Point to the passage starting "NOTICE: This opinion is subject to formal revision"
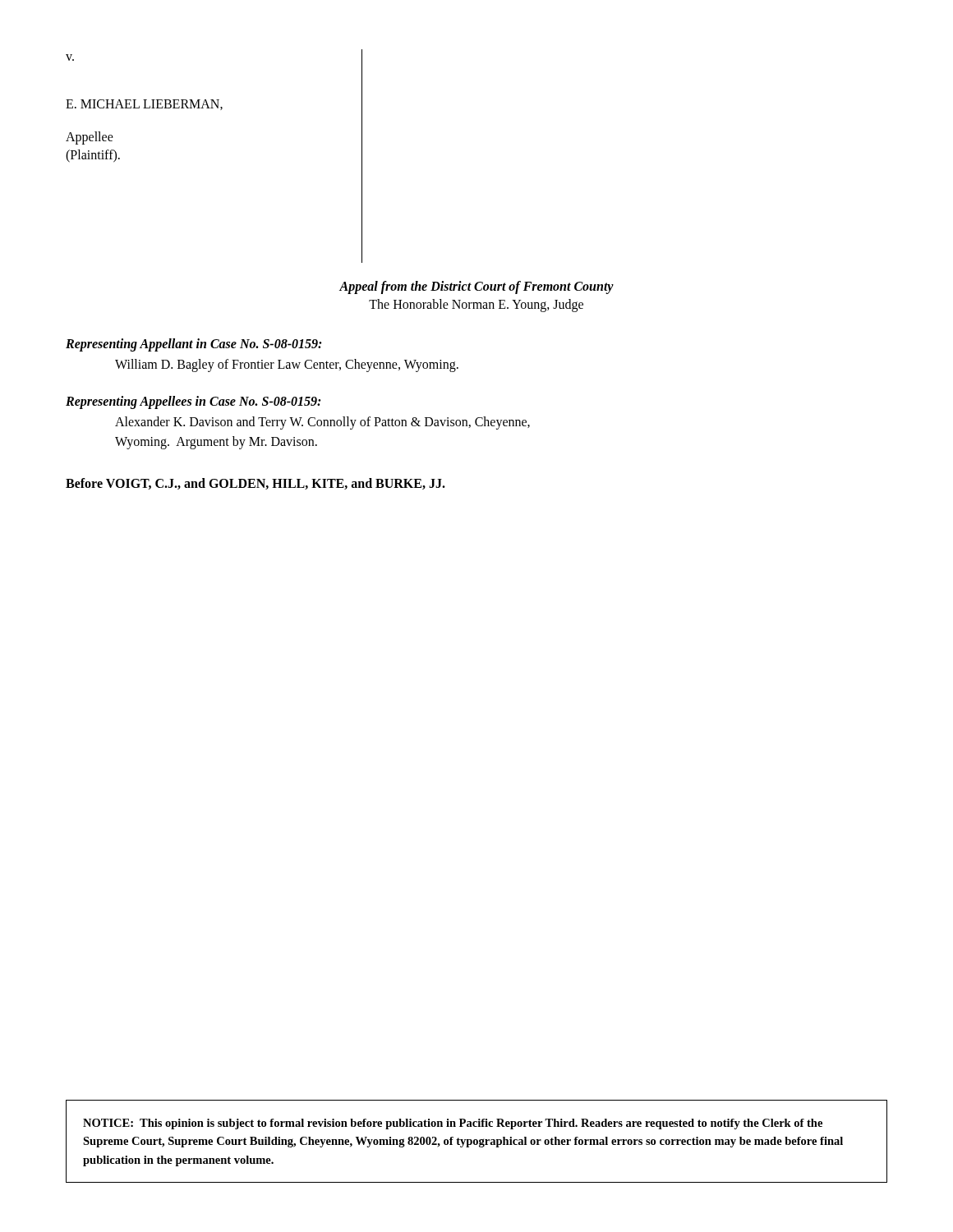This screenshot has height=1232, width=953. (x=463, y=1141)
